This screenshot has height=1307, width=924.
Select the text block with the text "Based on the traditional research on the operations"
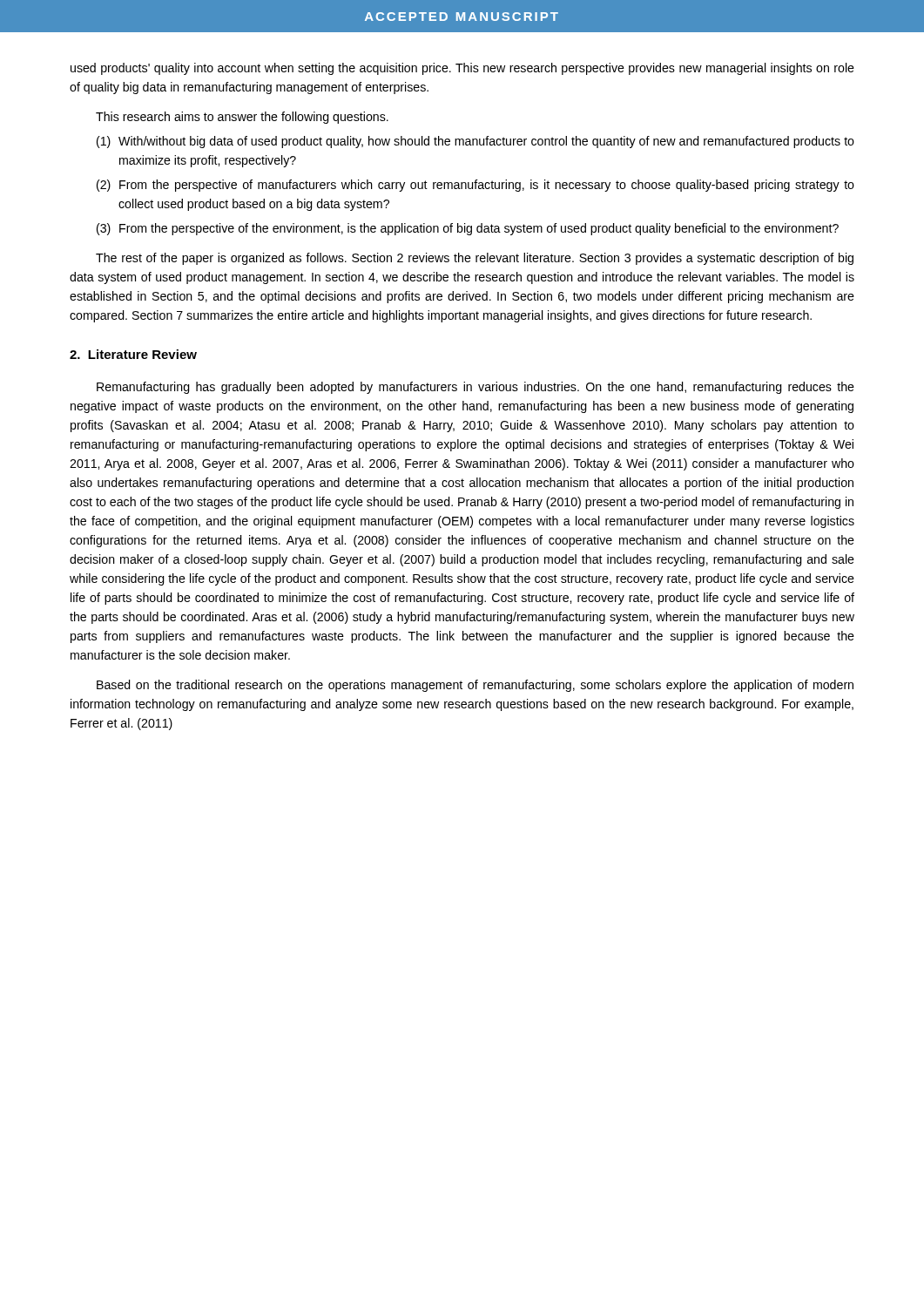(x=462, y=704)
